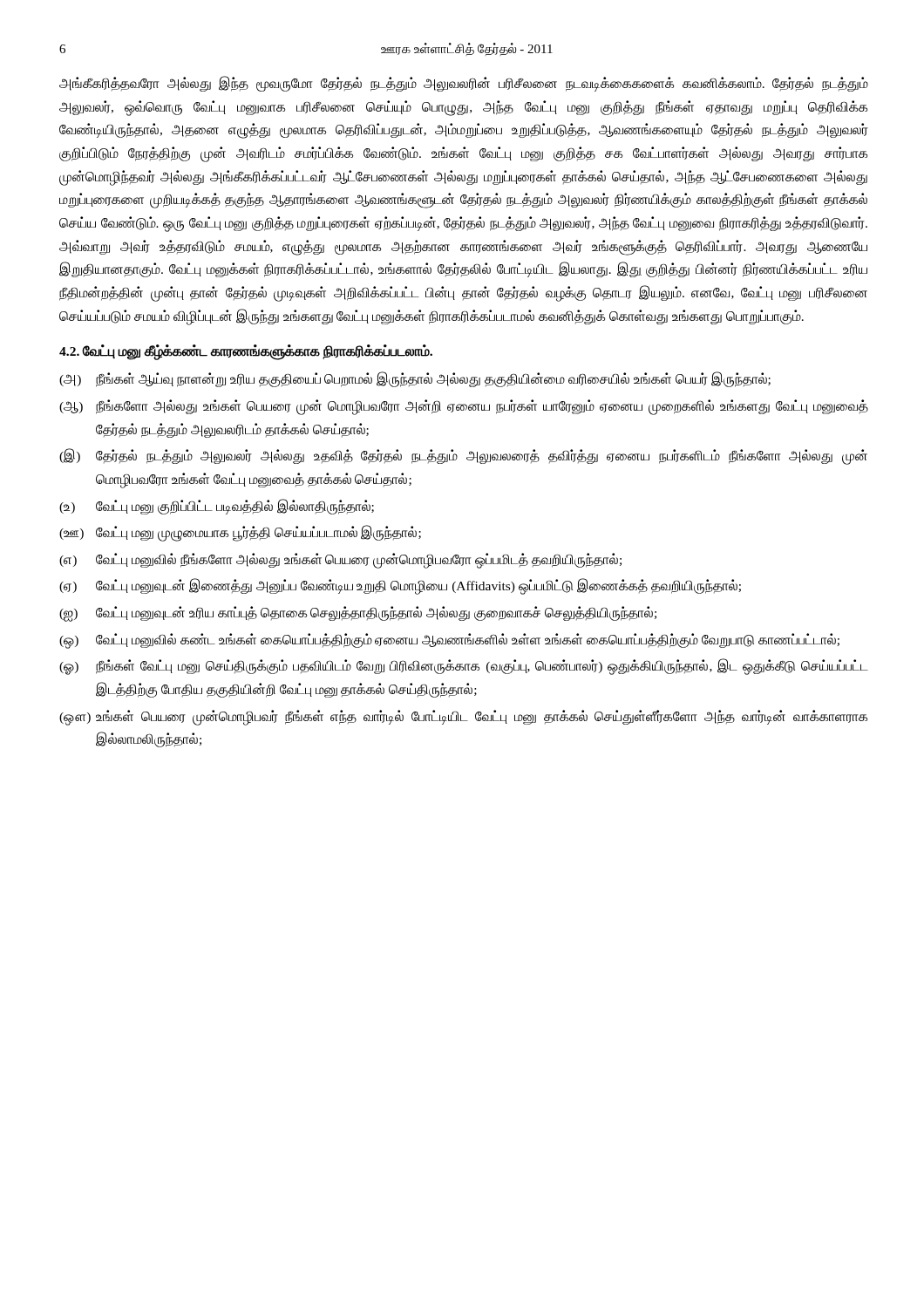The height and width of the screenshot is (1308, 924).
Task: Select the region starting "(ஓ) நீங்கள் வேட்பு மனு செய்திருக்கும் பதவியிடம்"
Action: [464, 679]
